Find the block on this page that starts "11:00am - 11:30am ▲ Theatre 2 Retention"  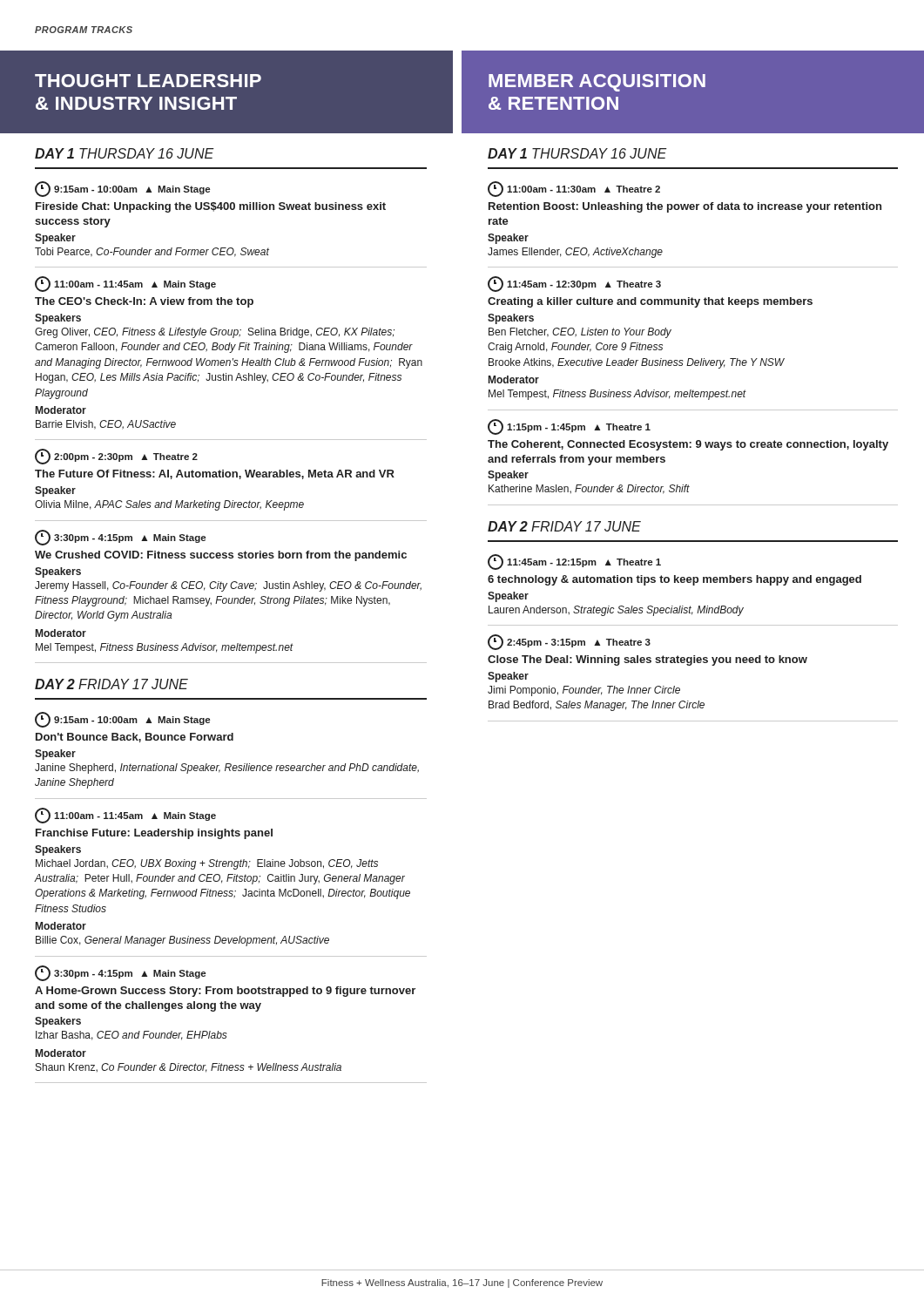tap(693, 221)
